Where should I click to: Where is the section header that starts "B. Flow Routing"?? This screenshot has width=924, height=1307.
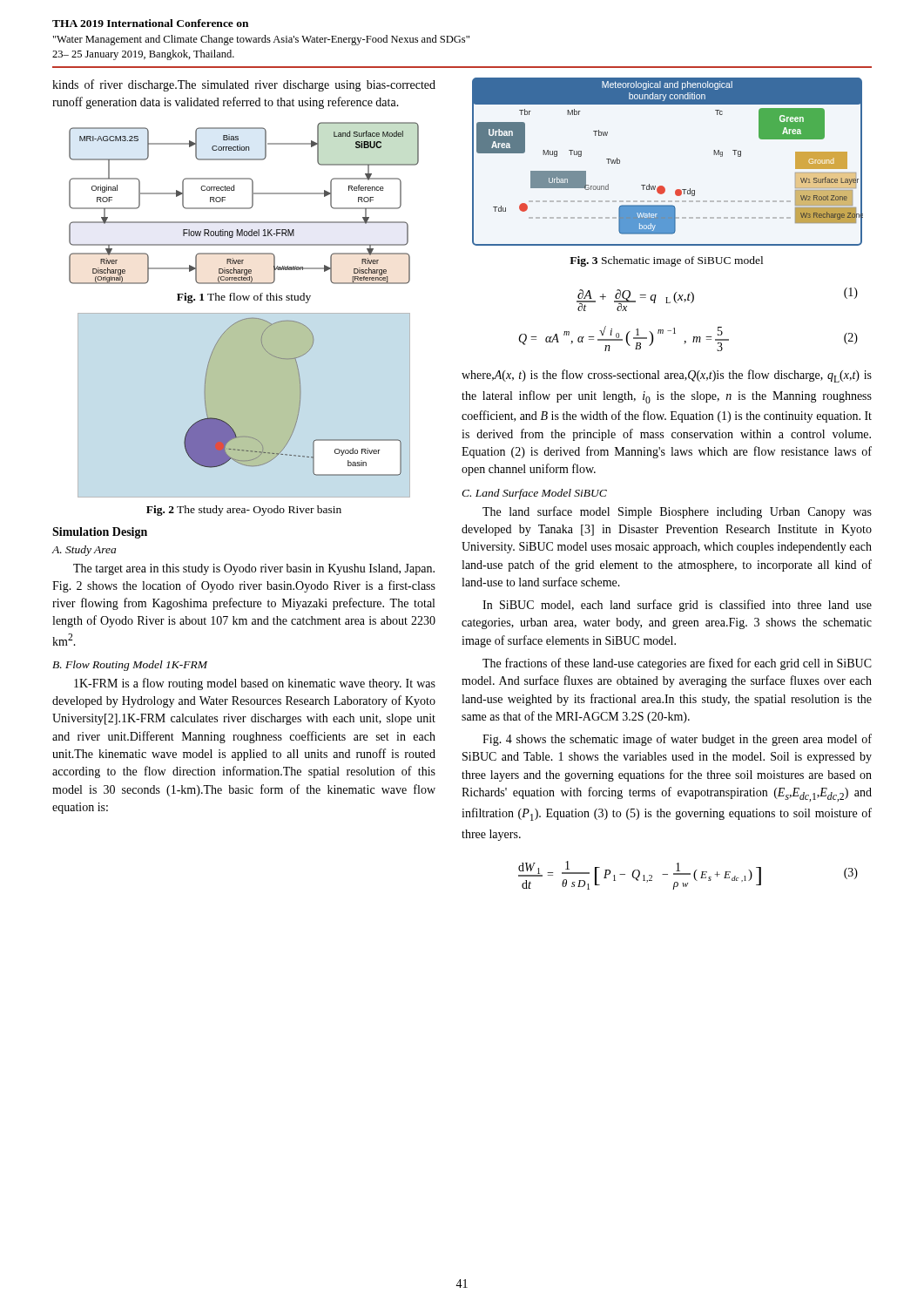[130, 664]
